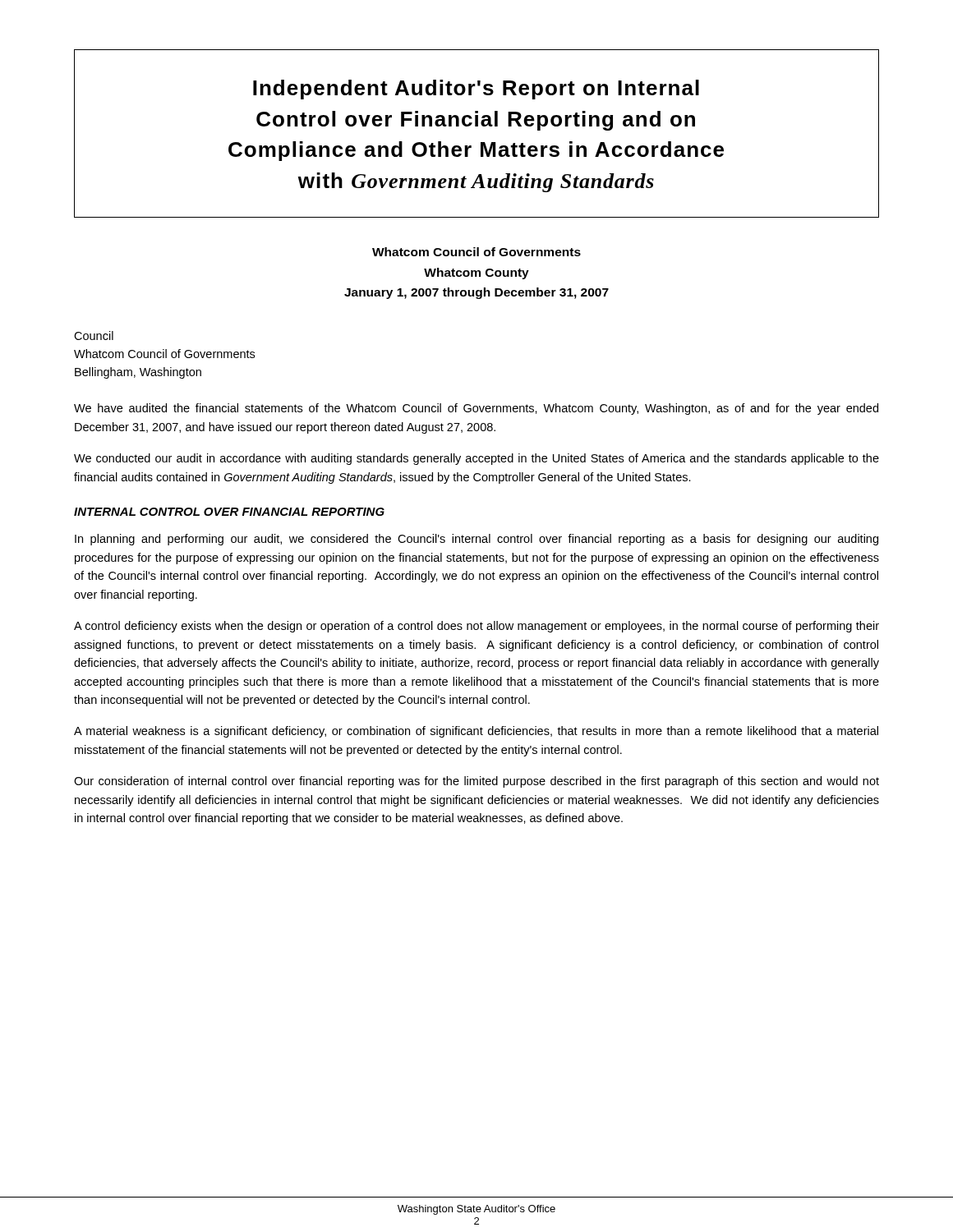Find the text block containing "A control deficiency exists when the design"

476,663
